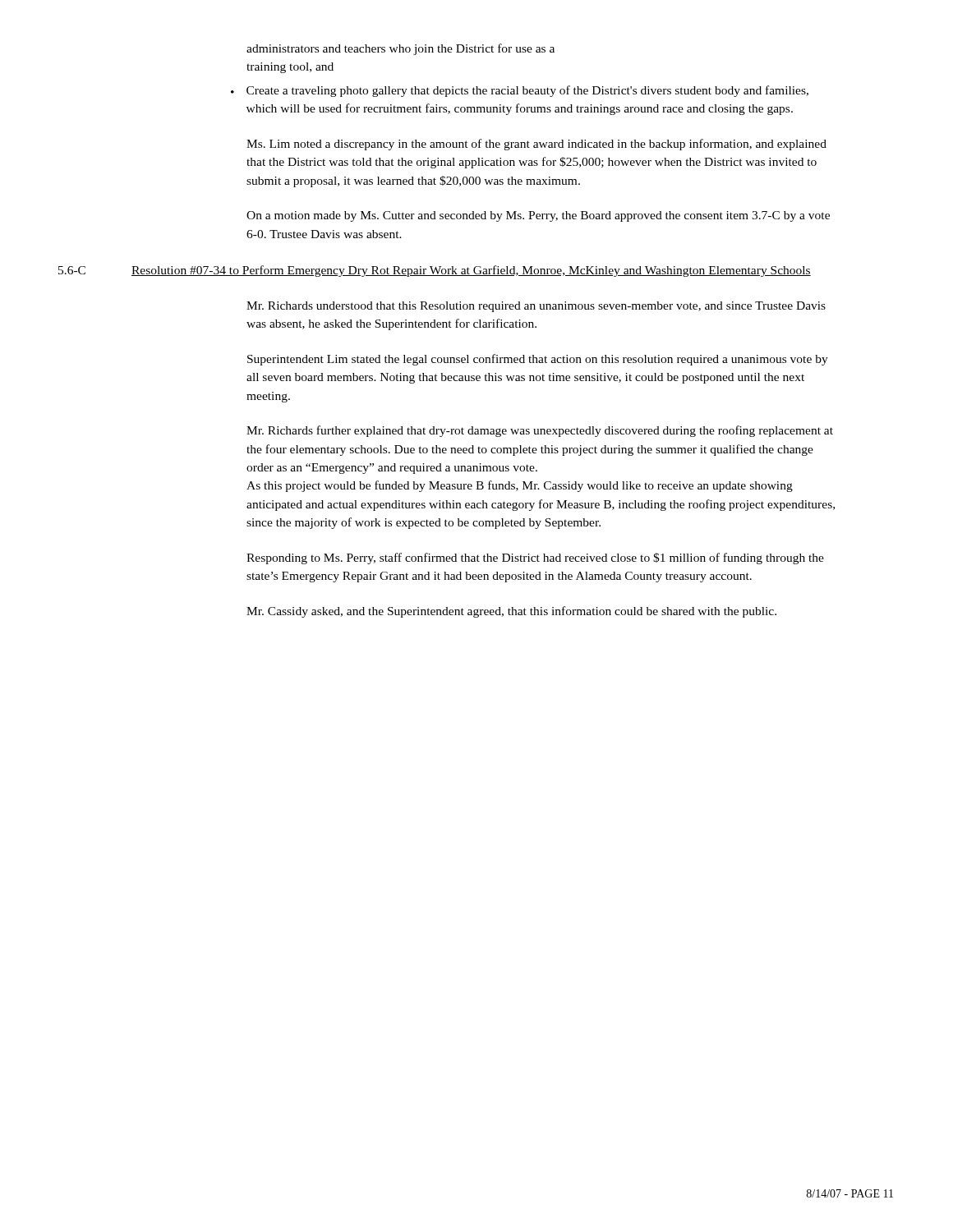Image resolution: width=953 pixels, height=1232 pixels.
Task: Click on the text starting "Superintendent Lim stated the legal"
Action: pyautogui.click(x=537, y=377)
